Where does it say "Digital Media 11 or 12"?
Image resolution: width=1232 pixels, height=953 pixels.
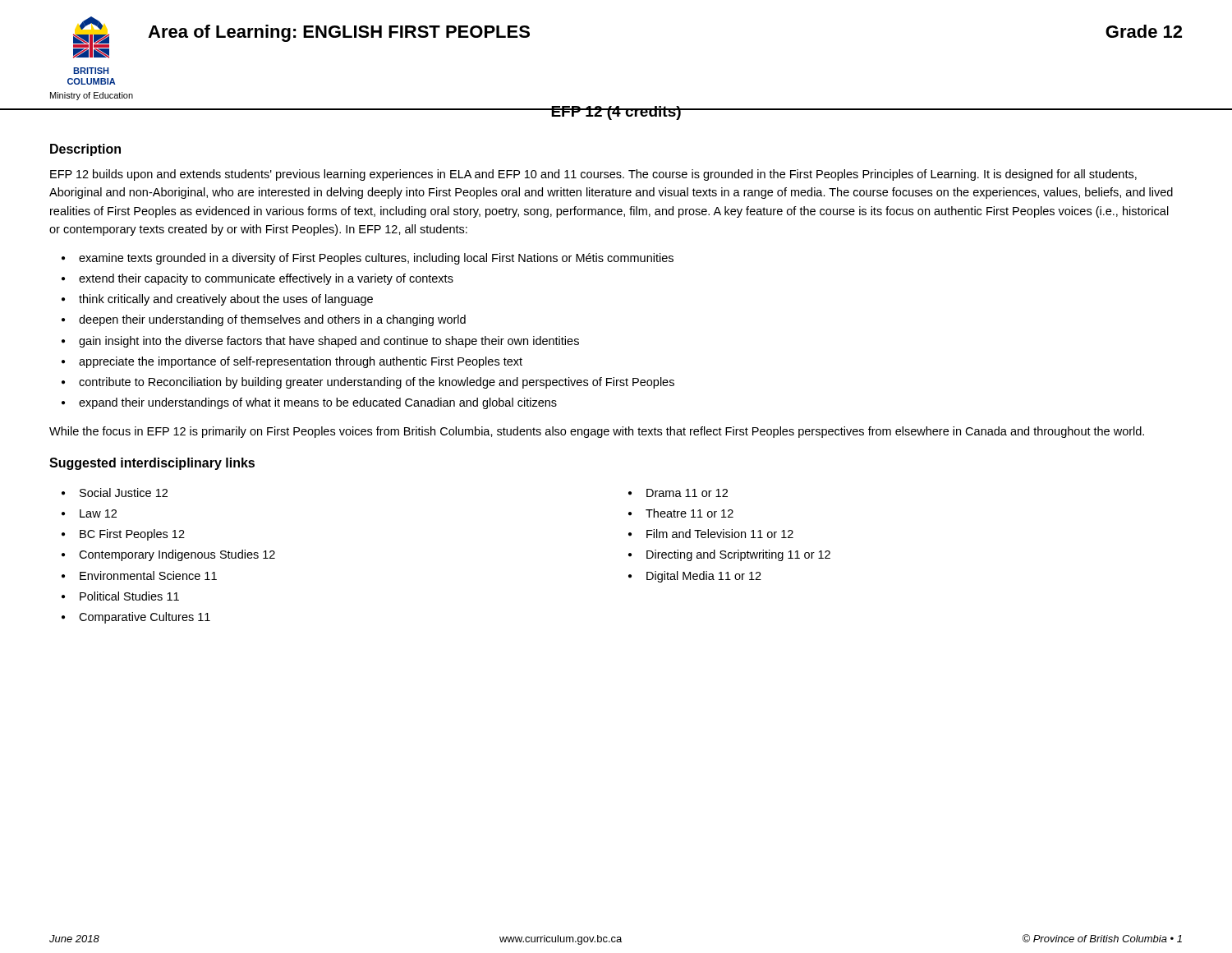[703, 576]
